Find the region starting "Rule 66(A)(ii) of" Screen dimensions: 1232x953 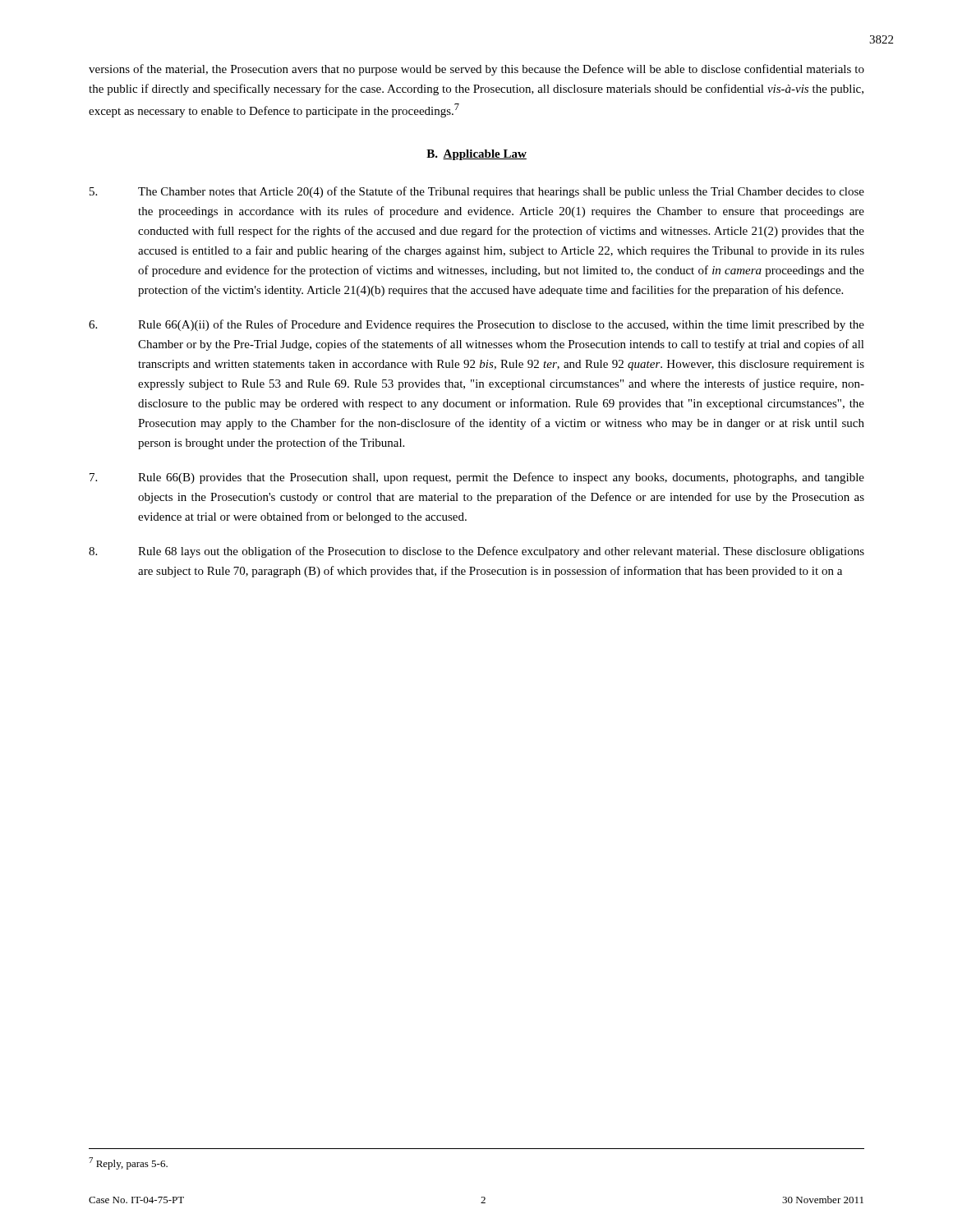pos(476,384)
